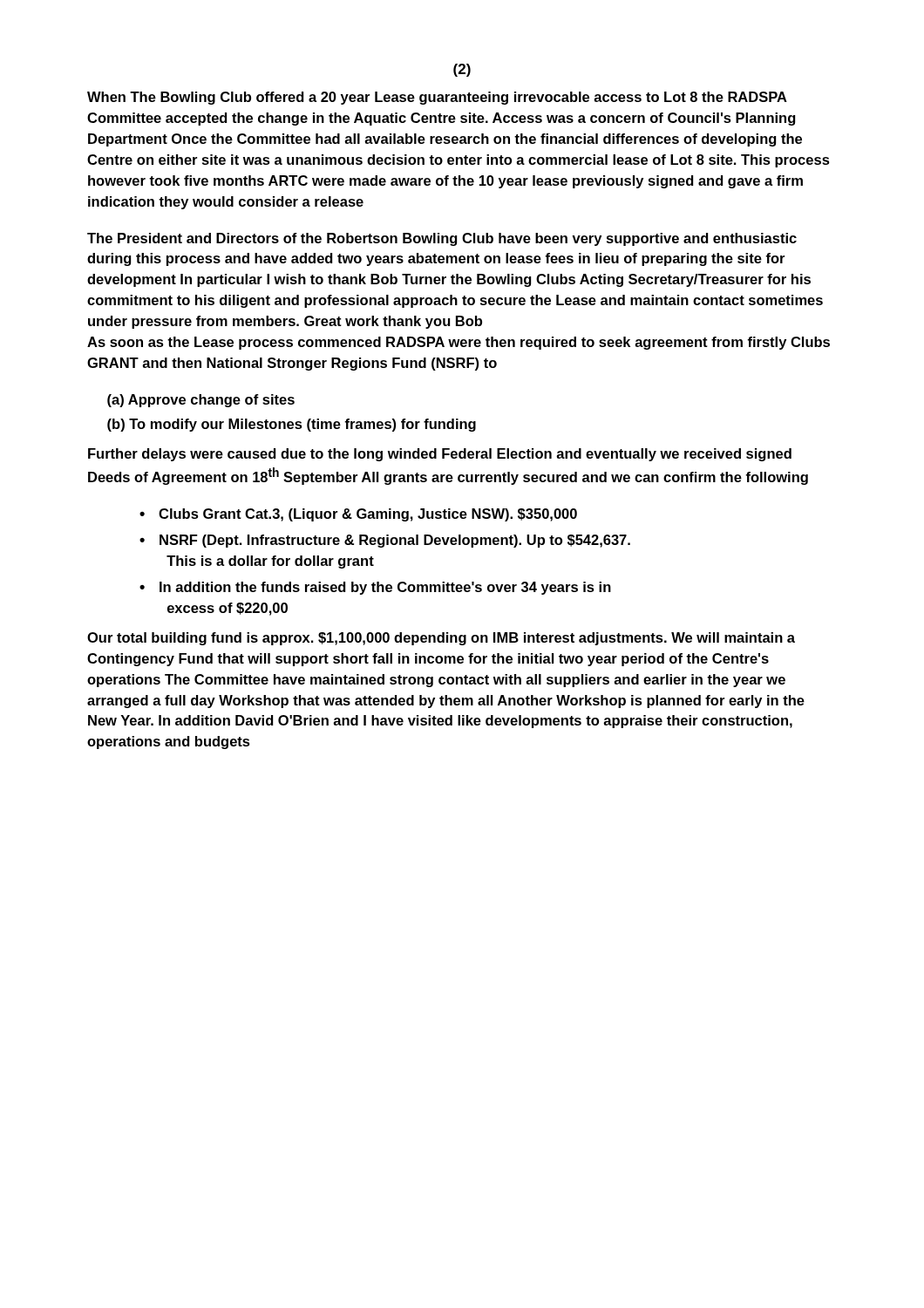
Task: Point to the block beginning "Our total building fund is approx."
Action: (x=446, y=689)
